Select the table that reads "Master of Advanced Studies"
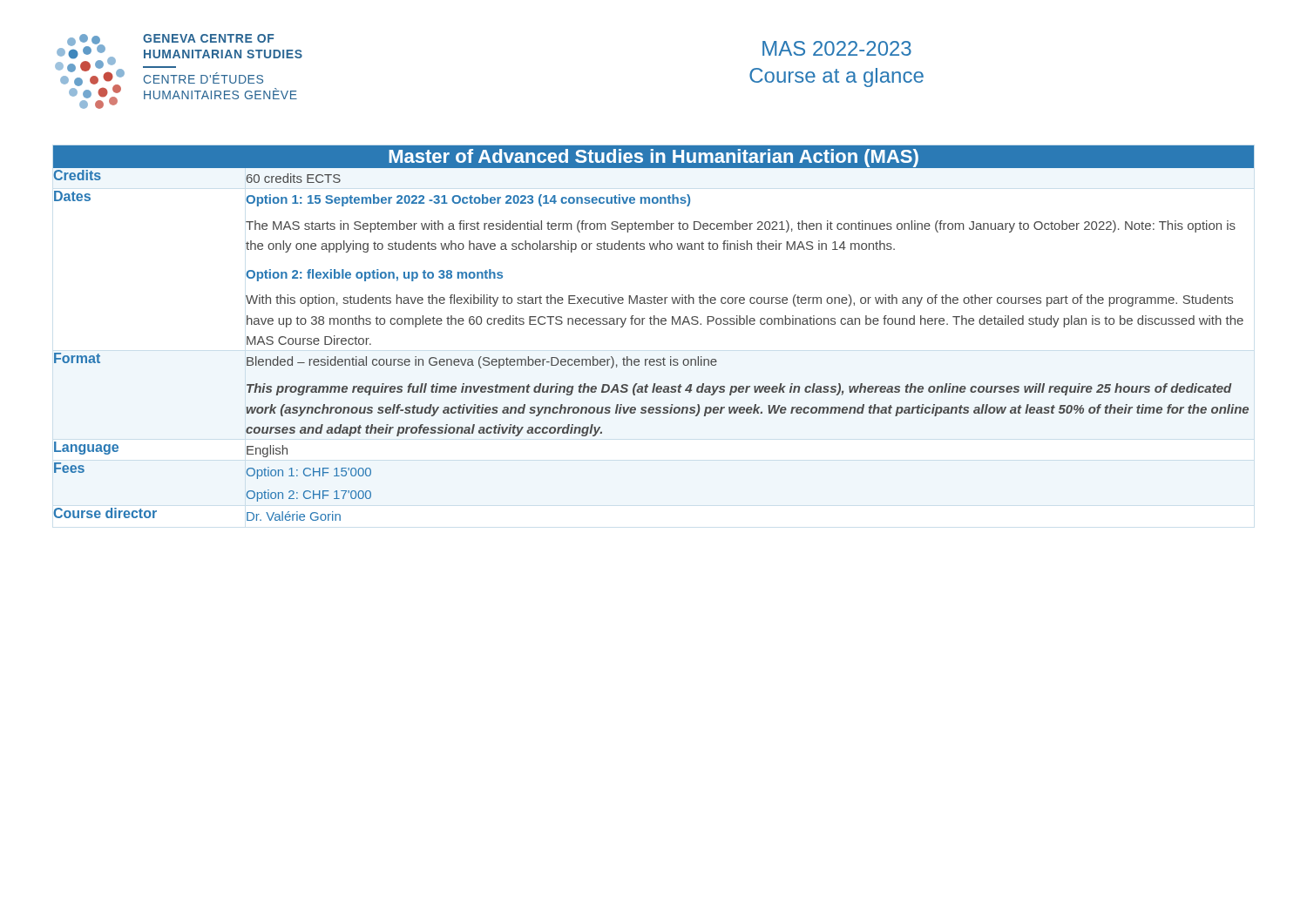The width and height of the screenshot is (1307, 924). click(x=654, y=336)
